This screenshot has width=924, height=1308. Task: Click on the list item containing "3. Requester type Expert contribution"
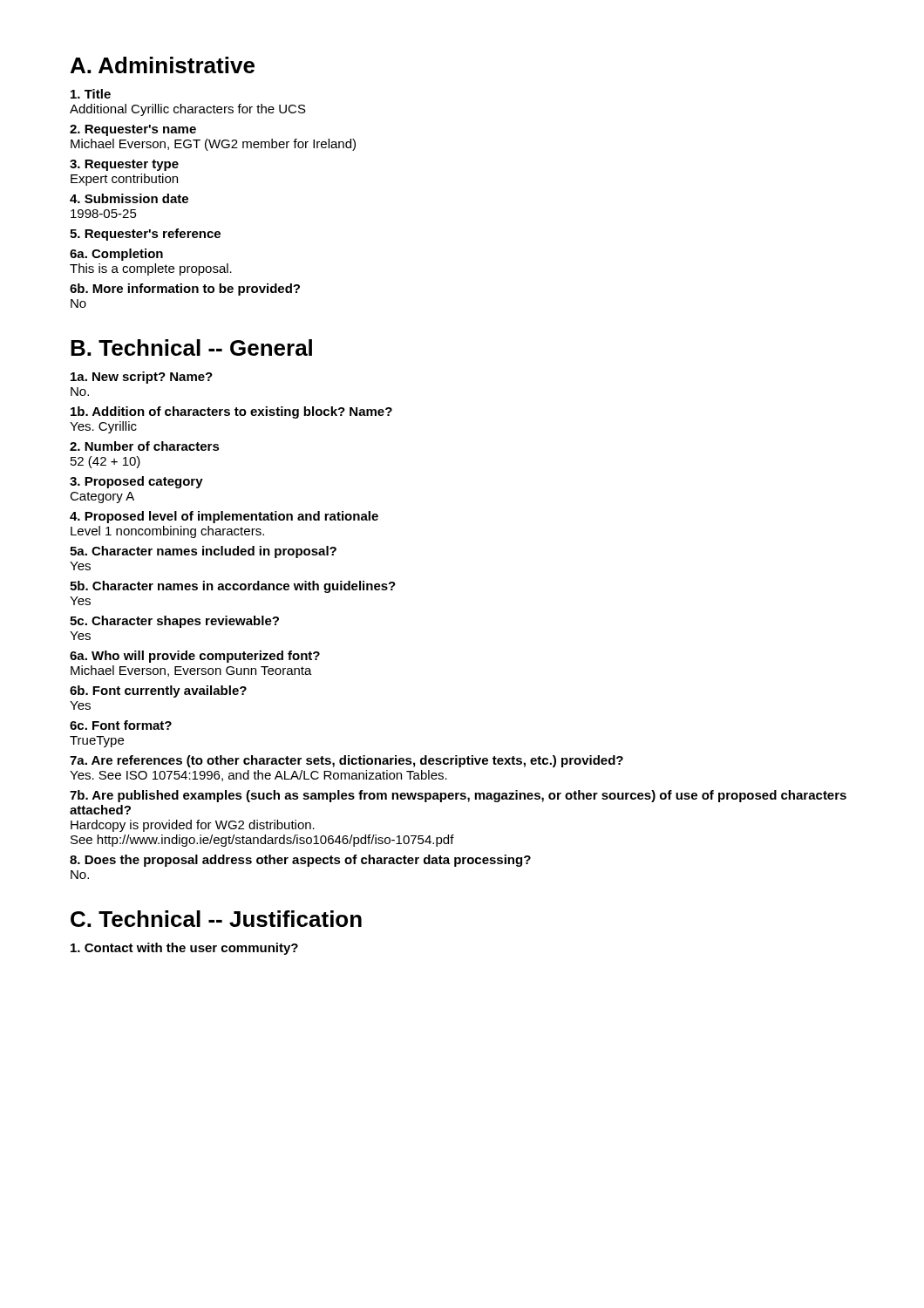[x=124, y=165]
